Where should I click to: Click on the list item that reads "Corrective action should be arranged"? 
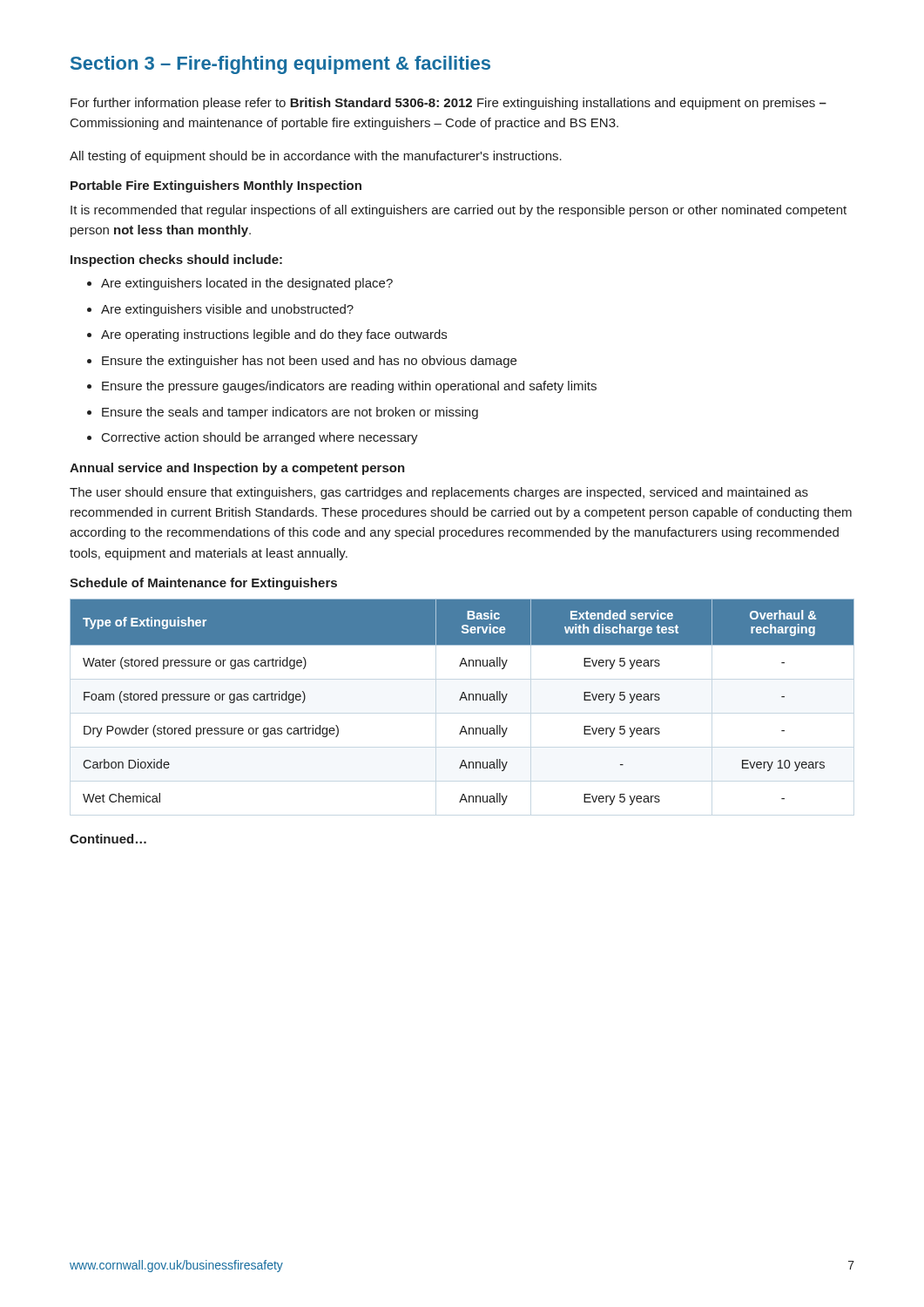[x=259, y=437]
